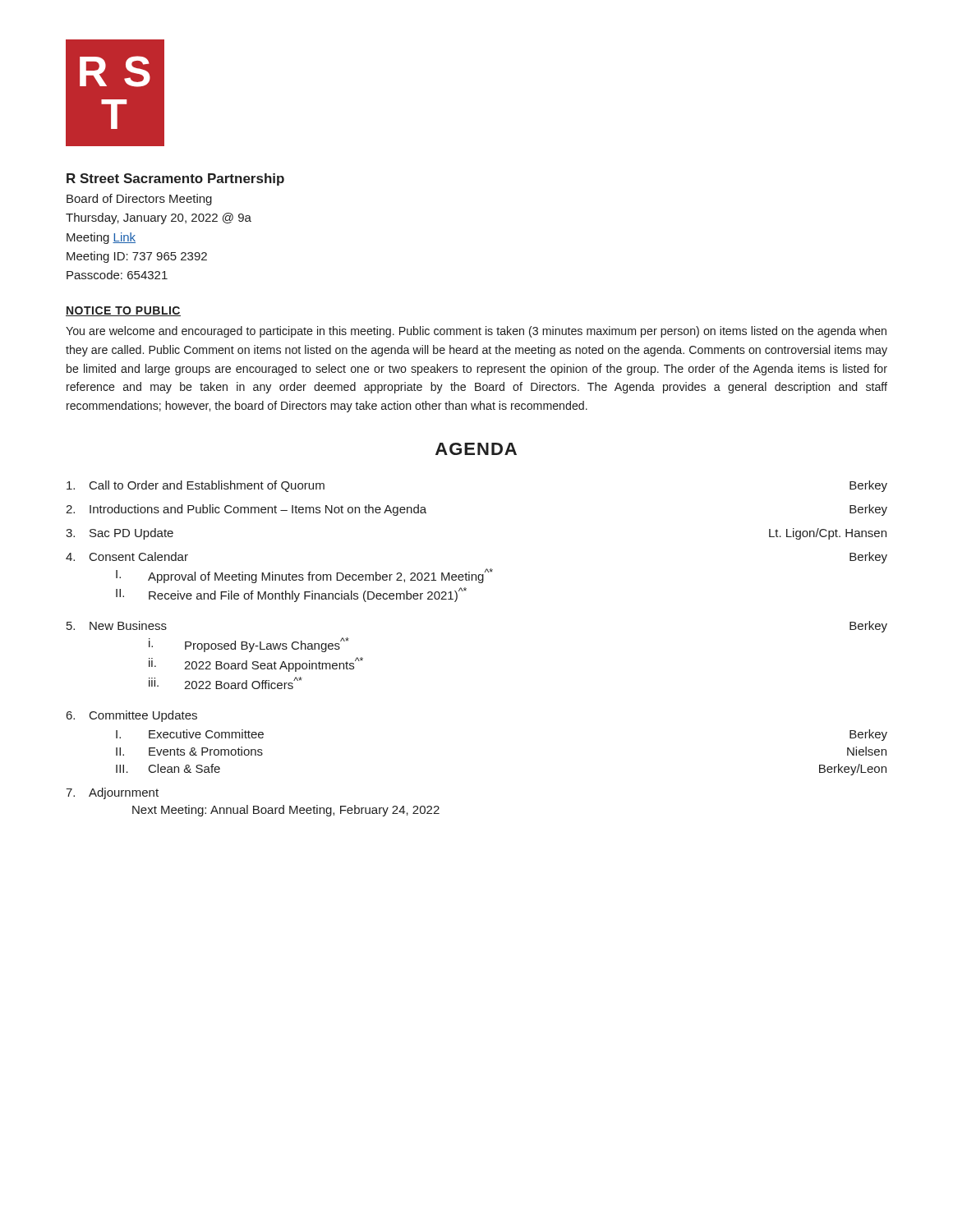This screenshot has height=1232, width=953.
Task: Select the element starting "I. Executive Committee Berkey"
Action: (214, 735)
